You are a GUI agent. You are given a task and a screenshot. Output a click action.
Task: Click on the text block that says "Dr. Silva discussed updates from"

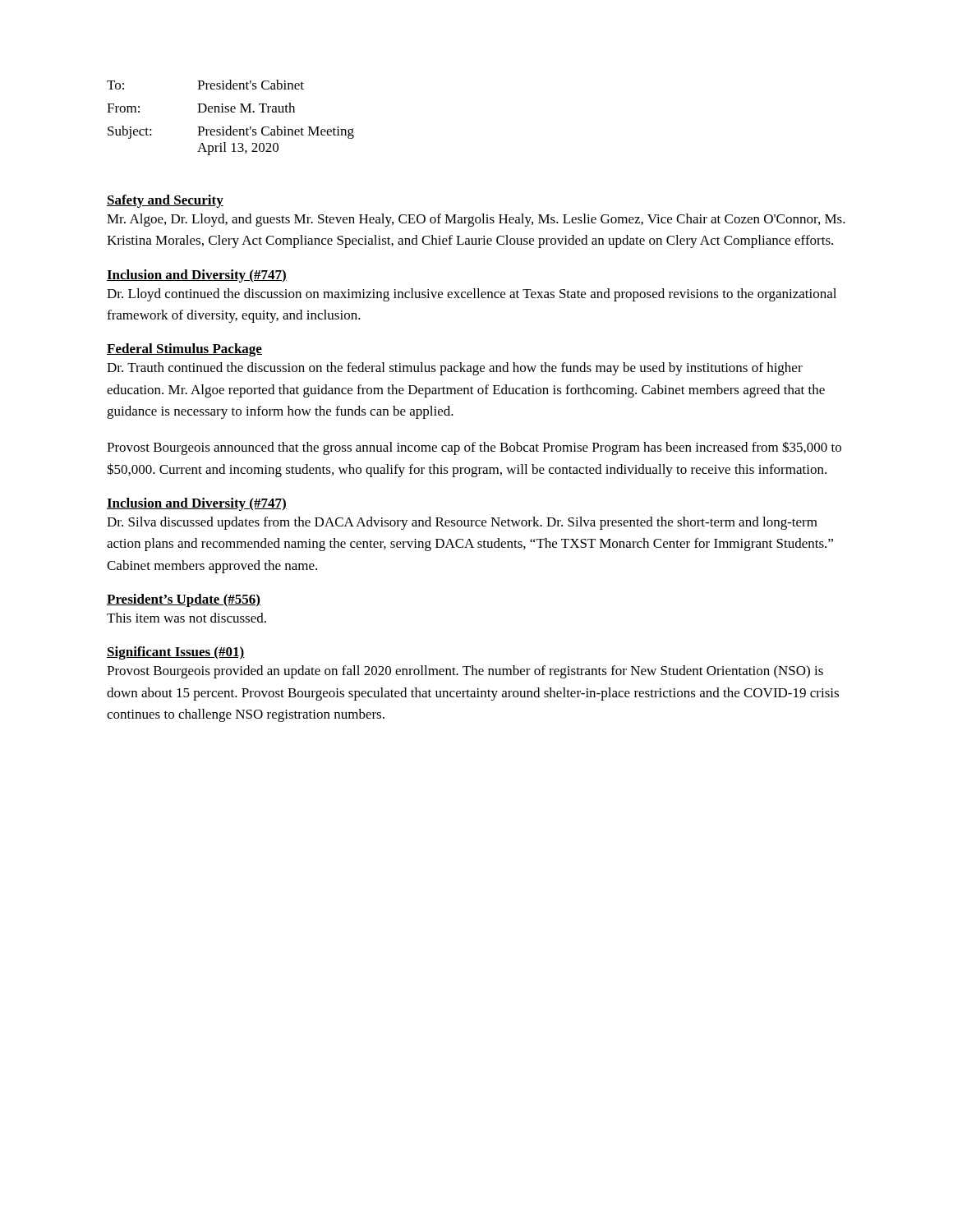coord(470,544)
